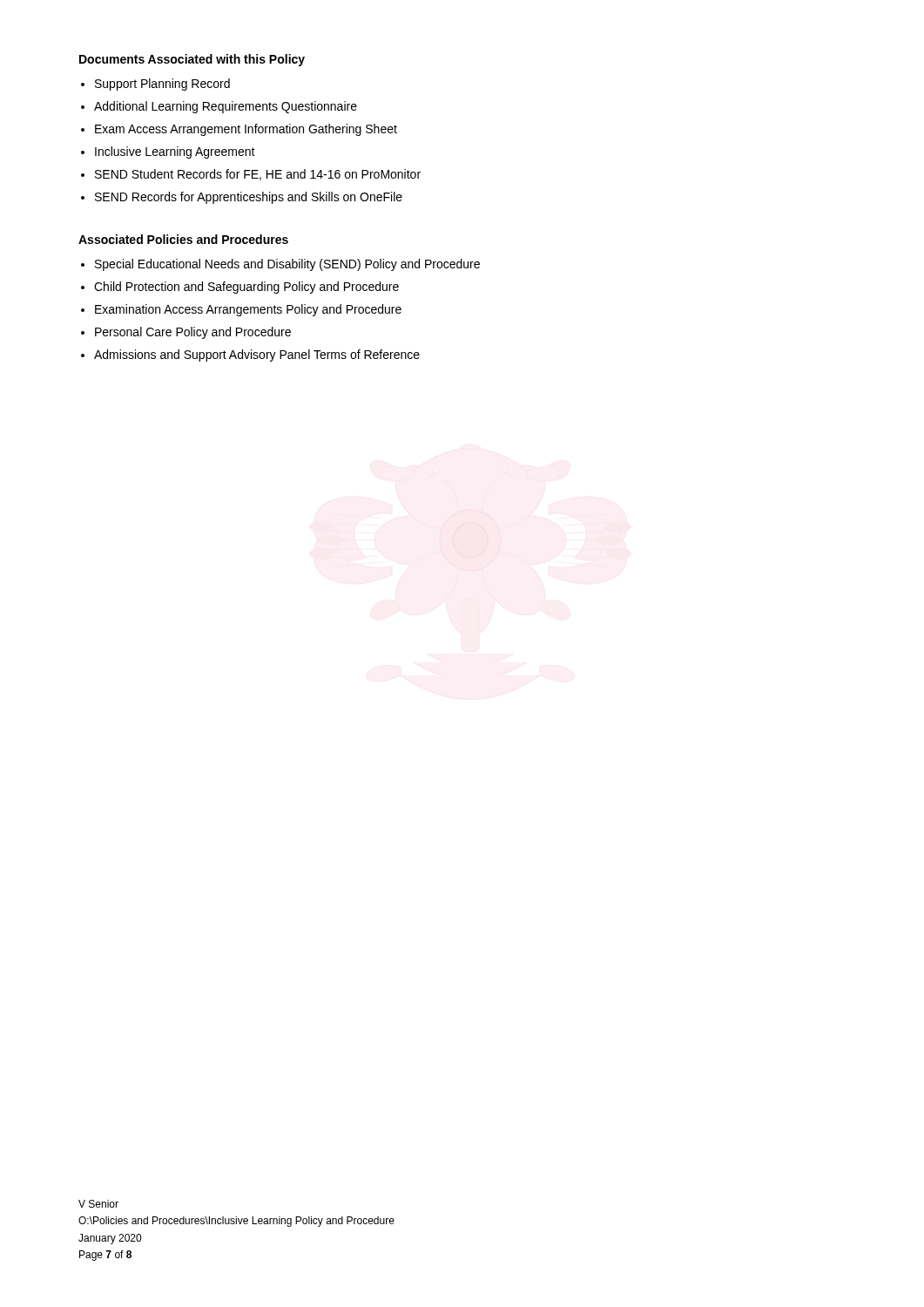
Task: Select the block starting "Associated Policies and Procedures"
Action: coord(183,240)
